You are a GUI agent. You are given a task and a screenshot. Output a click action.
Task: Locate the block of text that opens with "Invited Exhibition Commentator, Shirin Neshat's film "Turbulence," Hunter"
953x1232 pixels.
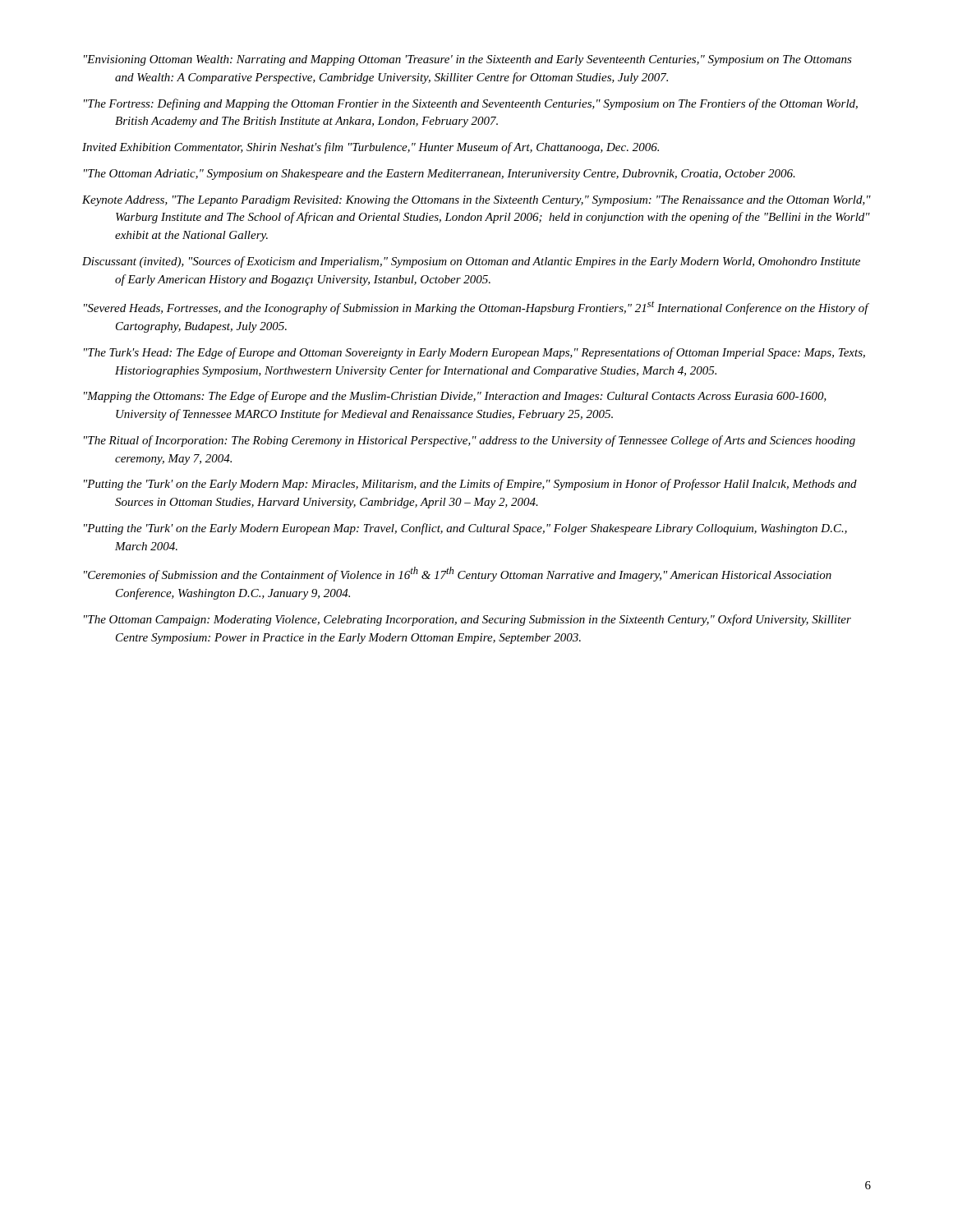coord(371,147)
